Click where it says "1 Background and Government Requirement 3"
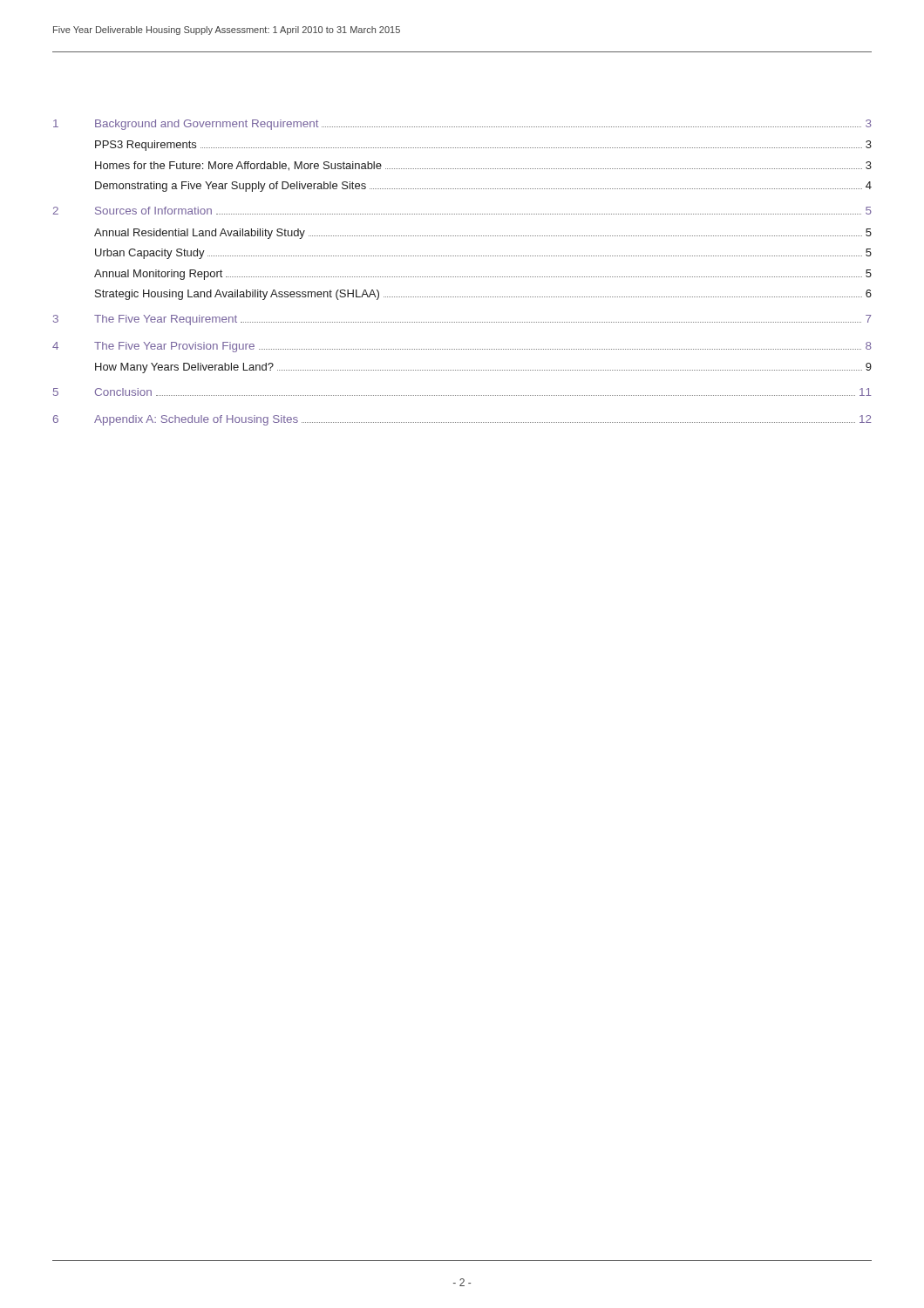 coord(462,124)
